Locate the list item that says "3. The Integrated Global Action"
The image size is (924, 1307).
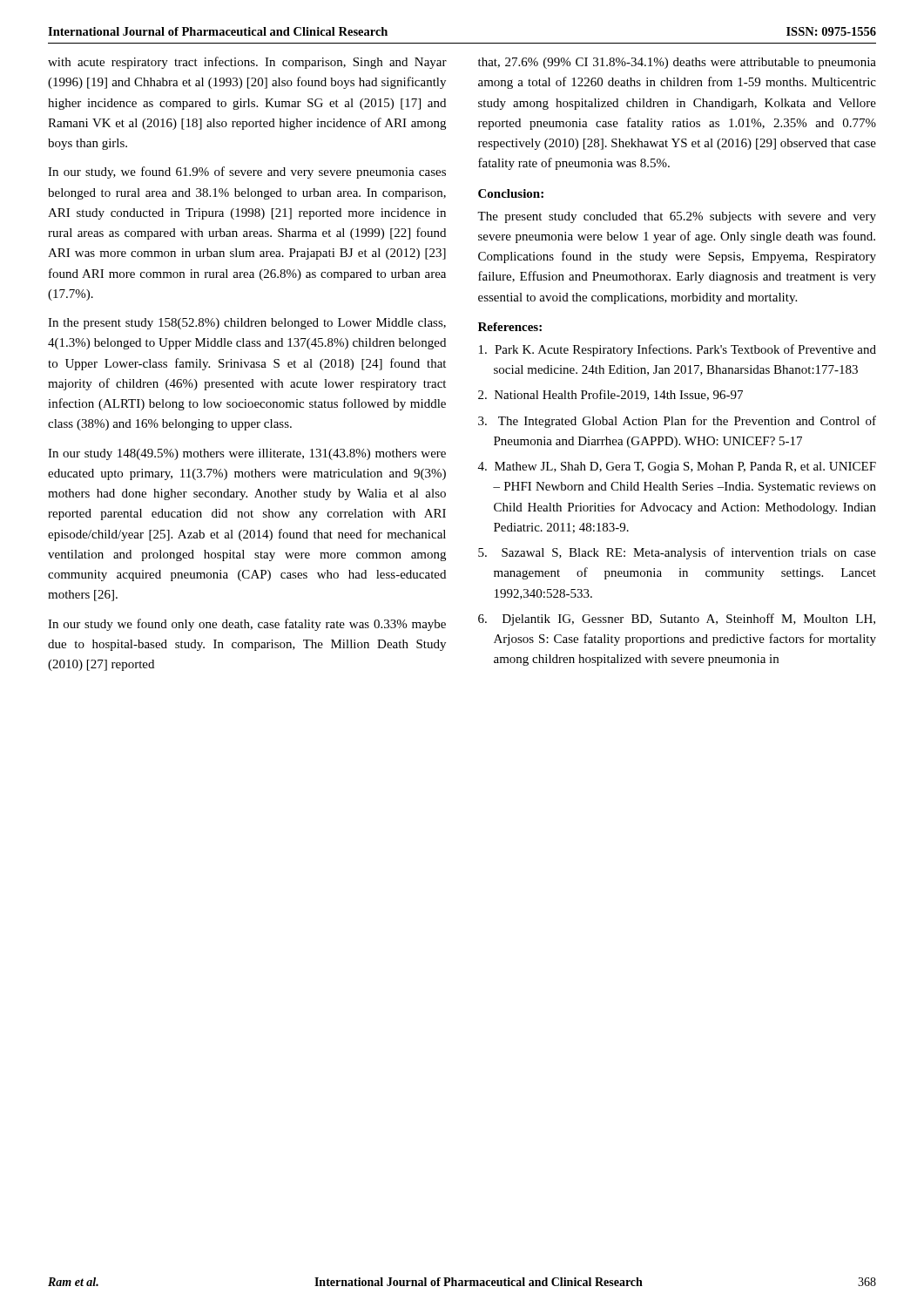pos(677,431)
